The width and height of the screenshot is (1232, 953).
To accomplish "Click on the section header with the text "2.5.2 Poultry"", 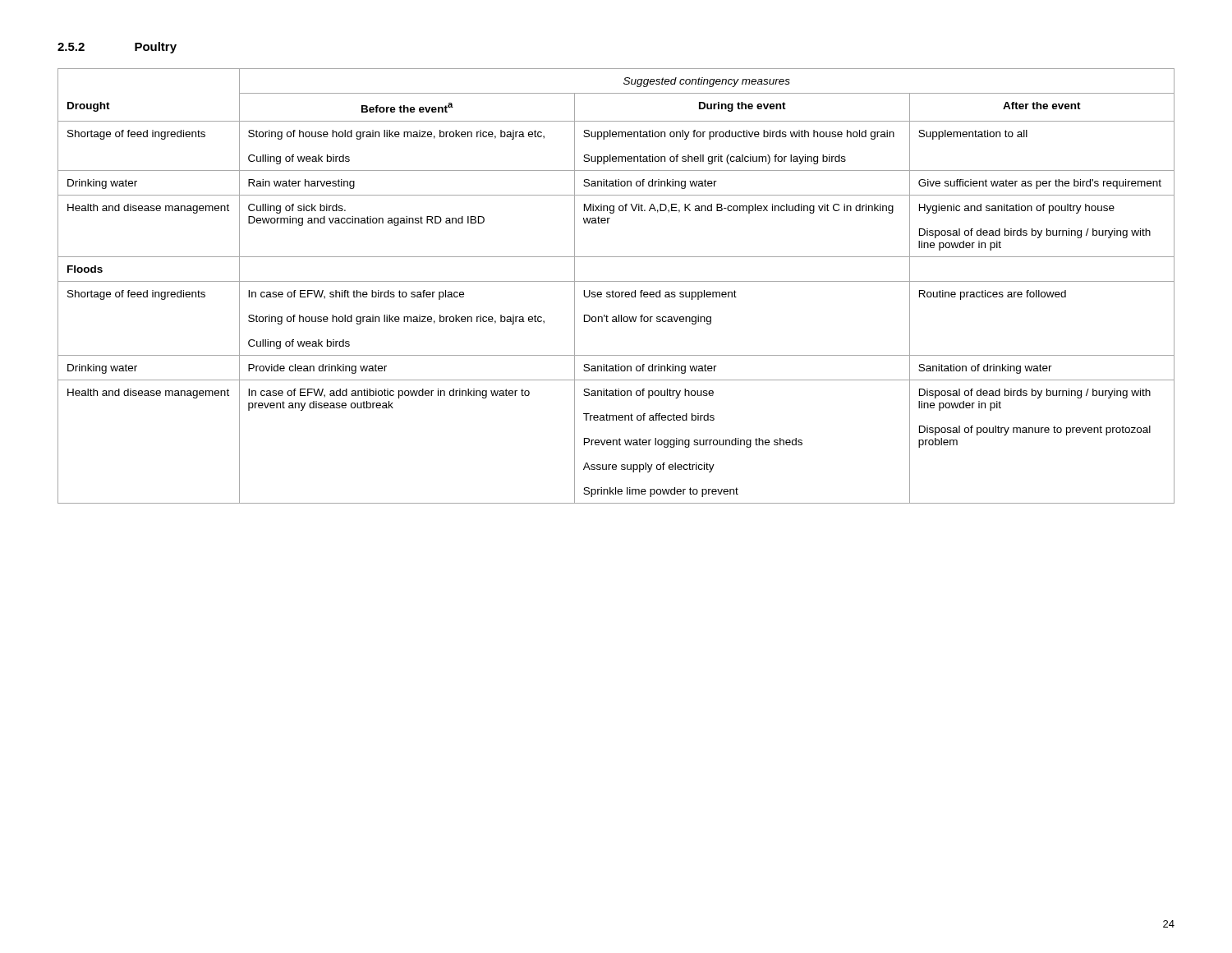I will 73,47.
